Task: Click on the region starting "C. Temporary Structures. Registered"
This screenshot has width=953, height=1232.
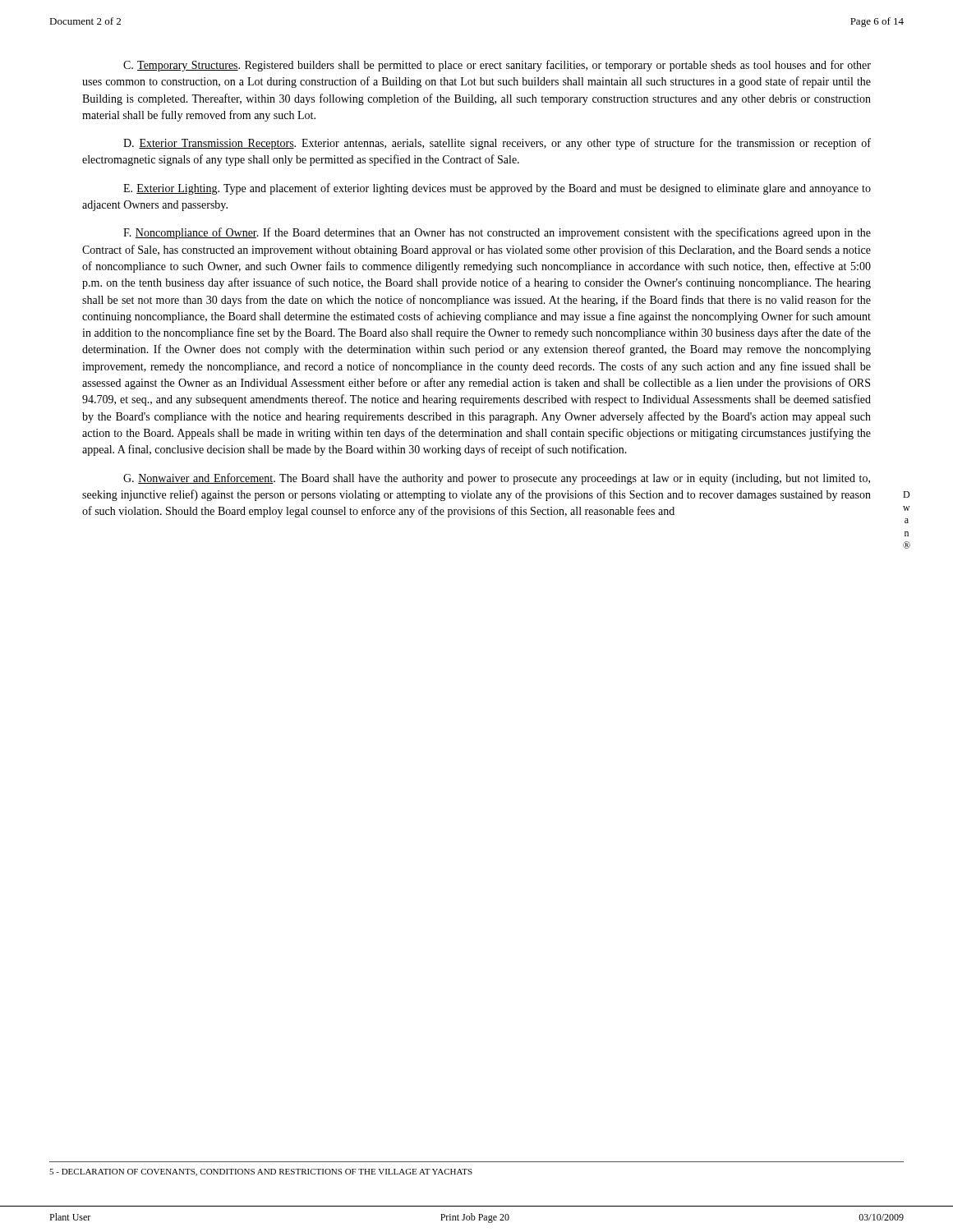Action: [476, 90]
